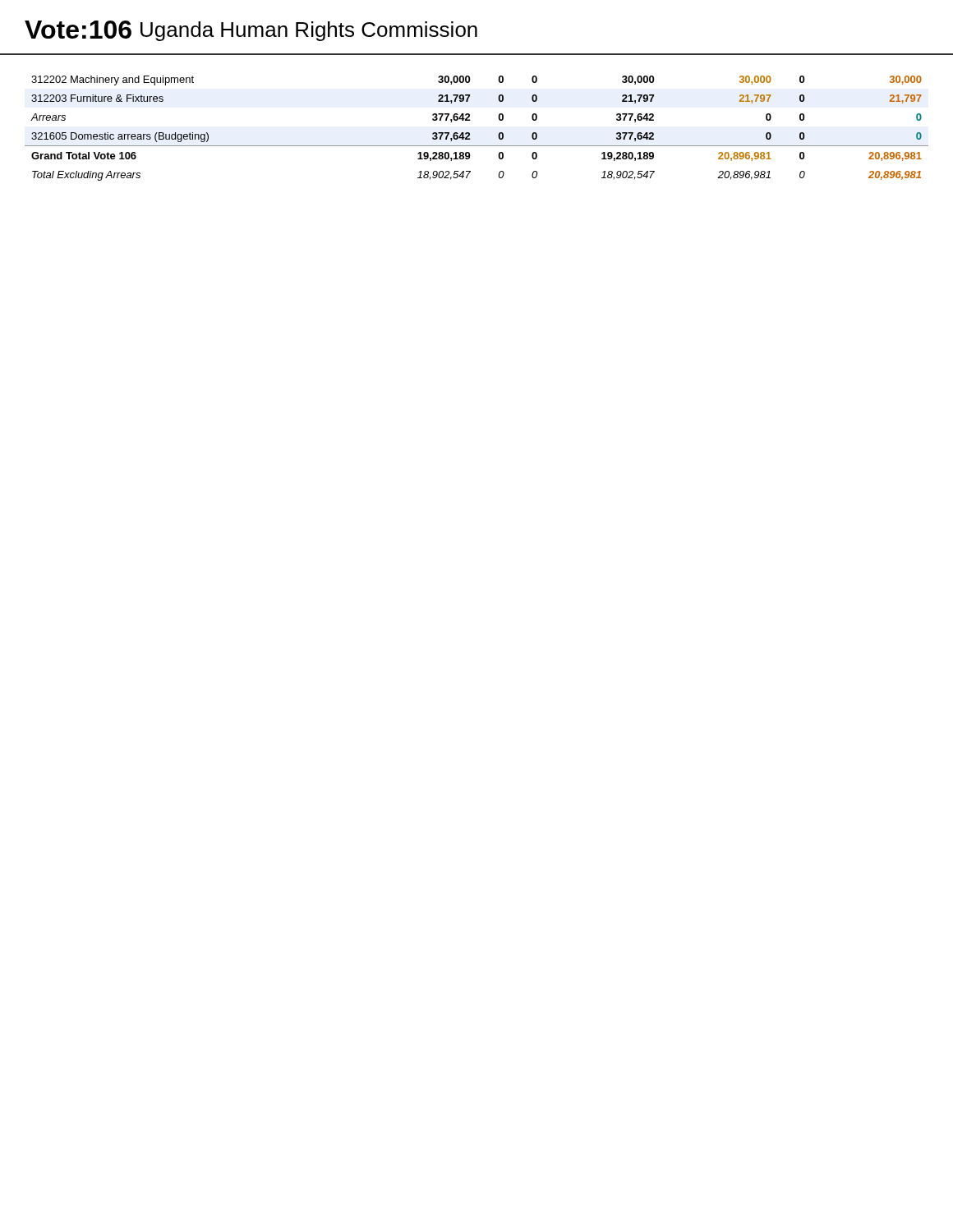Screen dimensions: 1232x953
Task: Select a table
Action: point(476,127)
